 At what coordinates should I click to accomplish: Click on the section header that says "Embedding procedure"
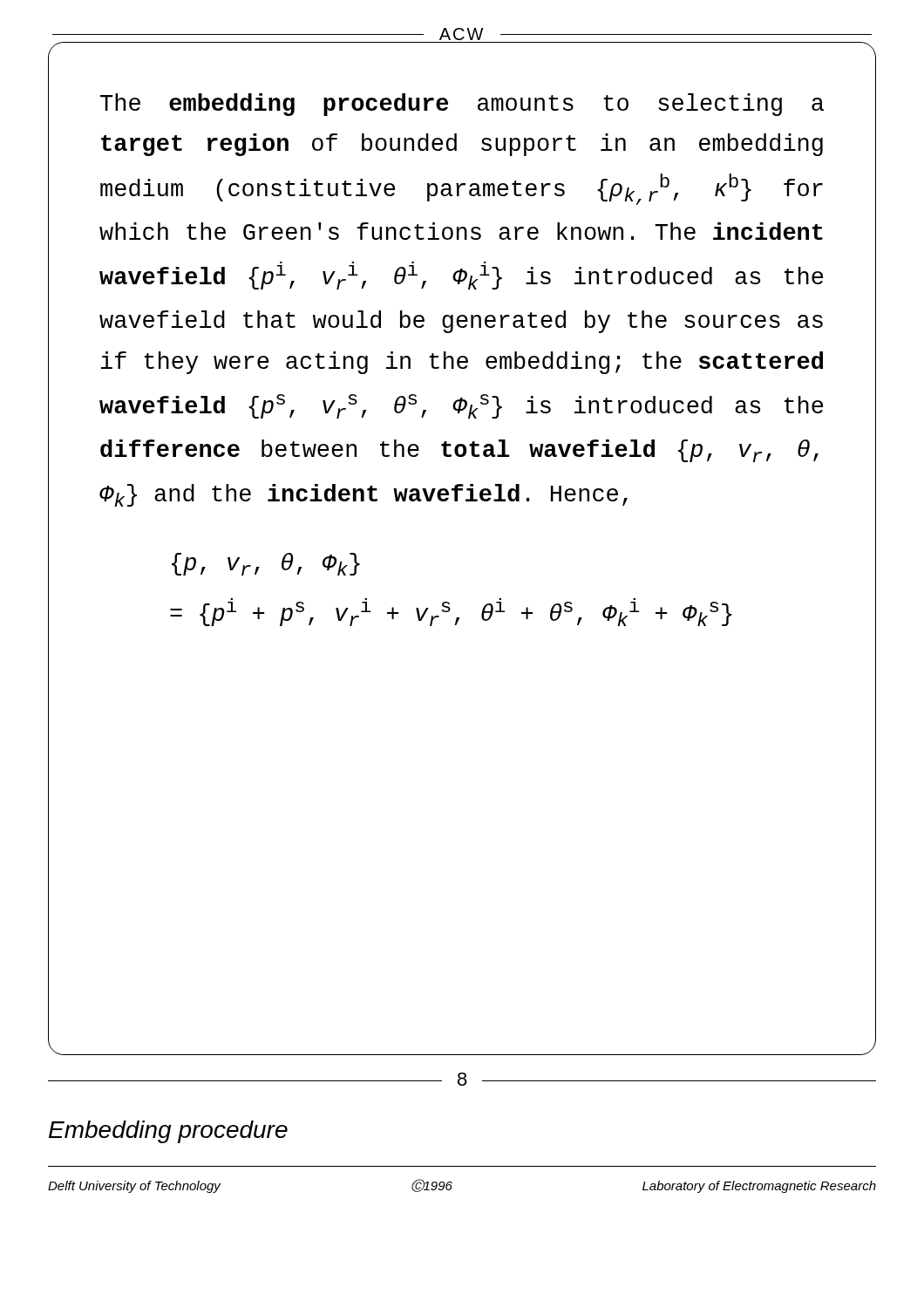[168, 1130]
